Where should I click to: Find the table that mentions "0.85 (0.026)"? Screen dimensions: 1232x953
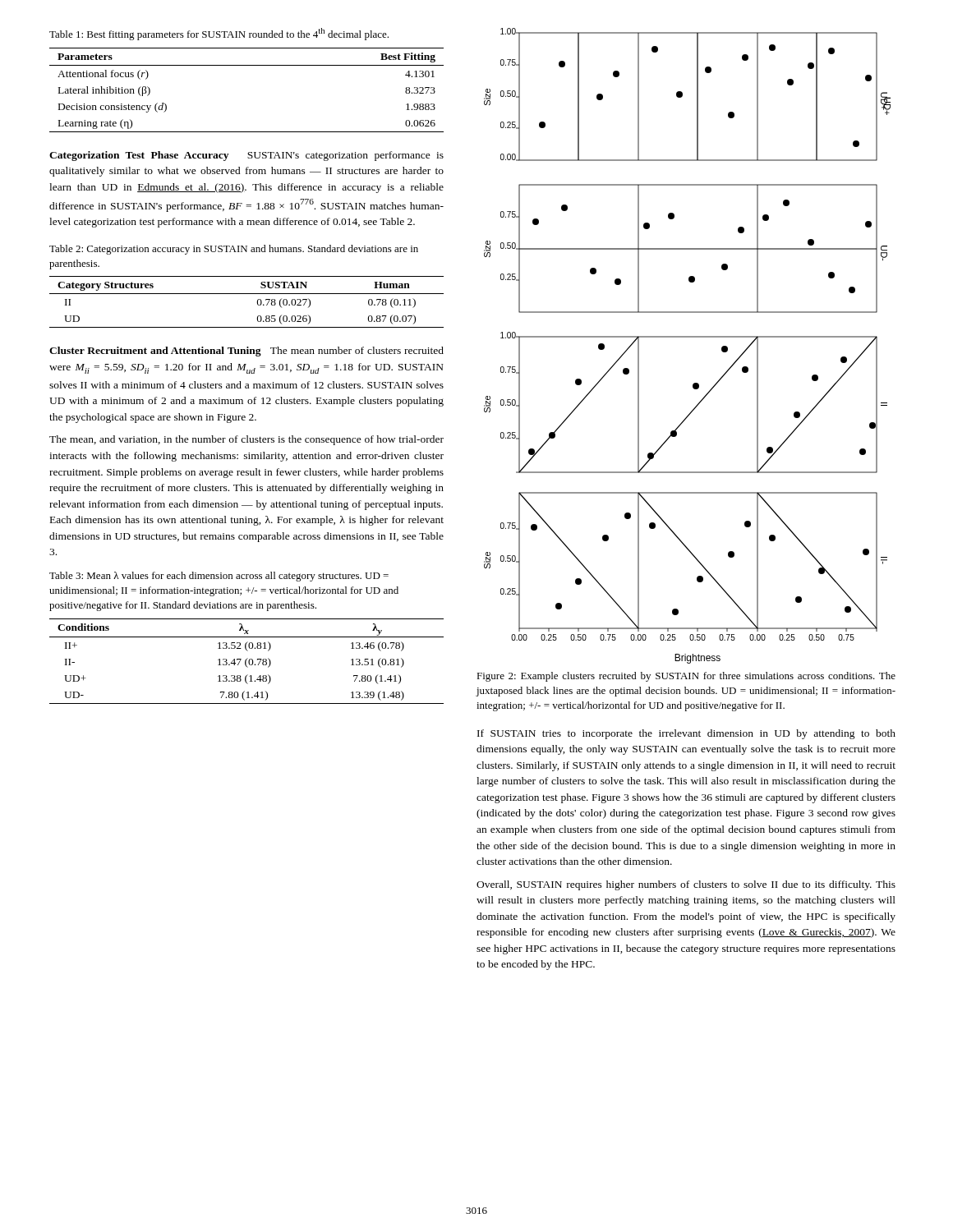point(246,302)
